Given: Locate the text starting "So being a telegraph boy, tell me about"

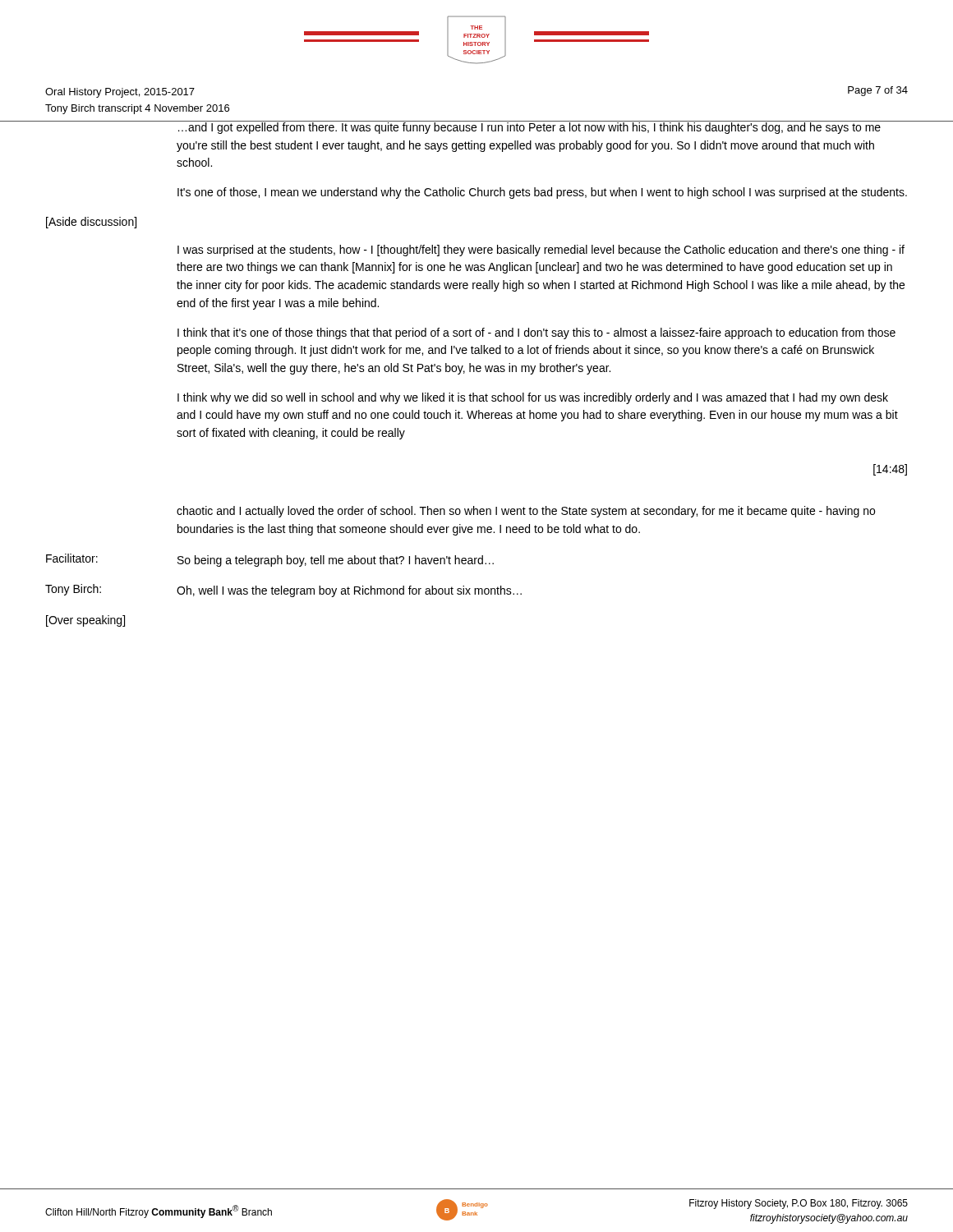Looking at the screenshot, I should [336, 560].
